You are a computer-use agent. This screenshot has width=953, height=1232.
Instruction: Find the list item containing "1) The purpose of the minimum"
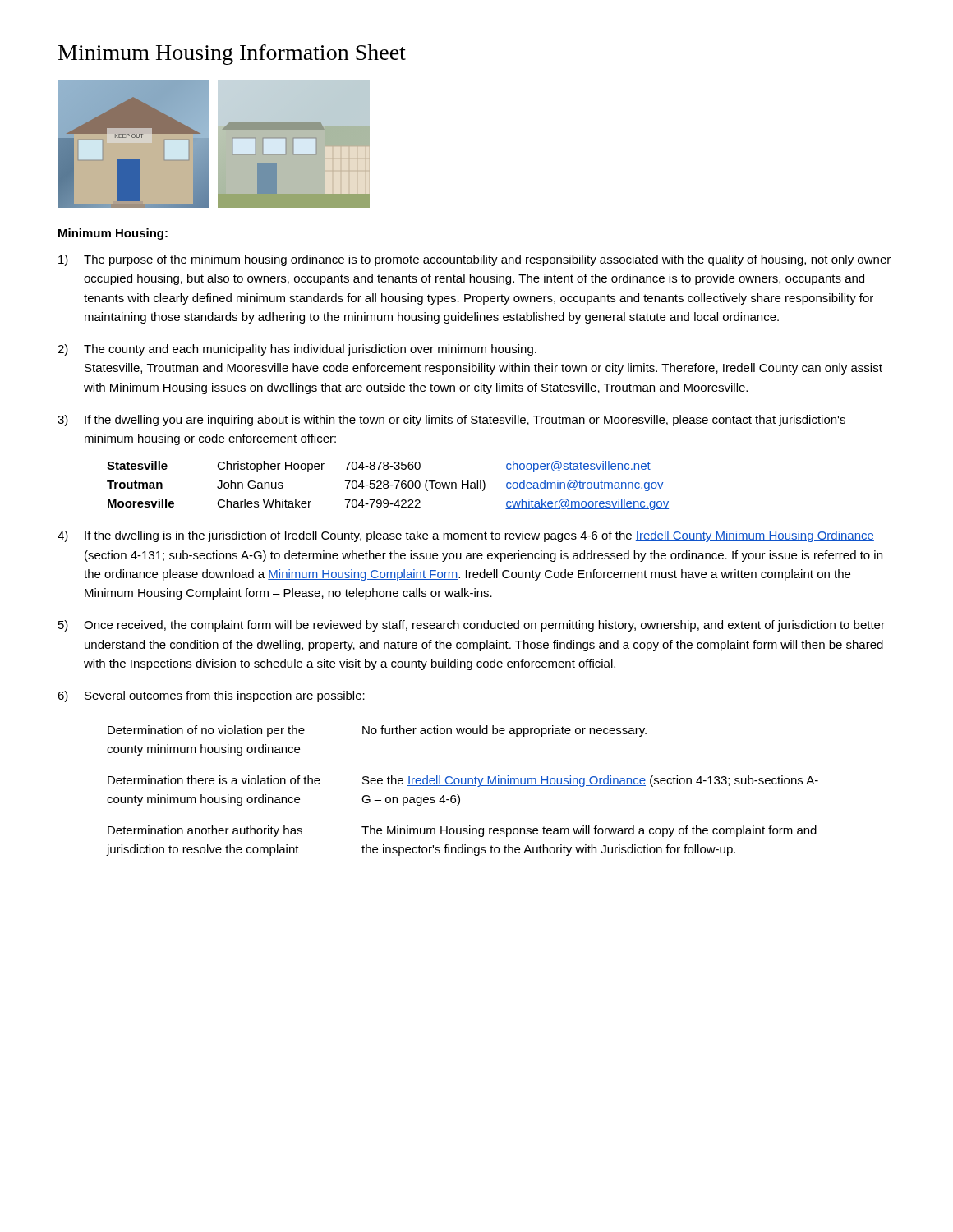pos(476,288)
